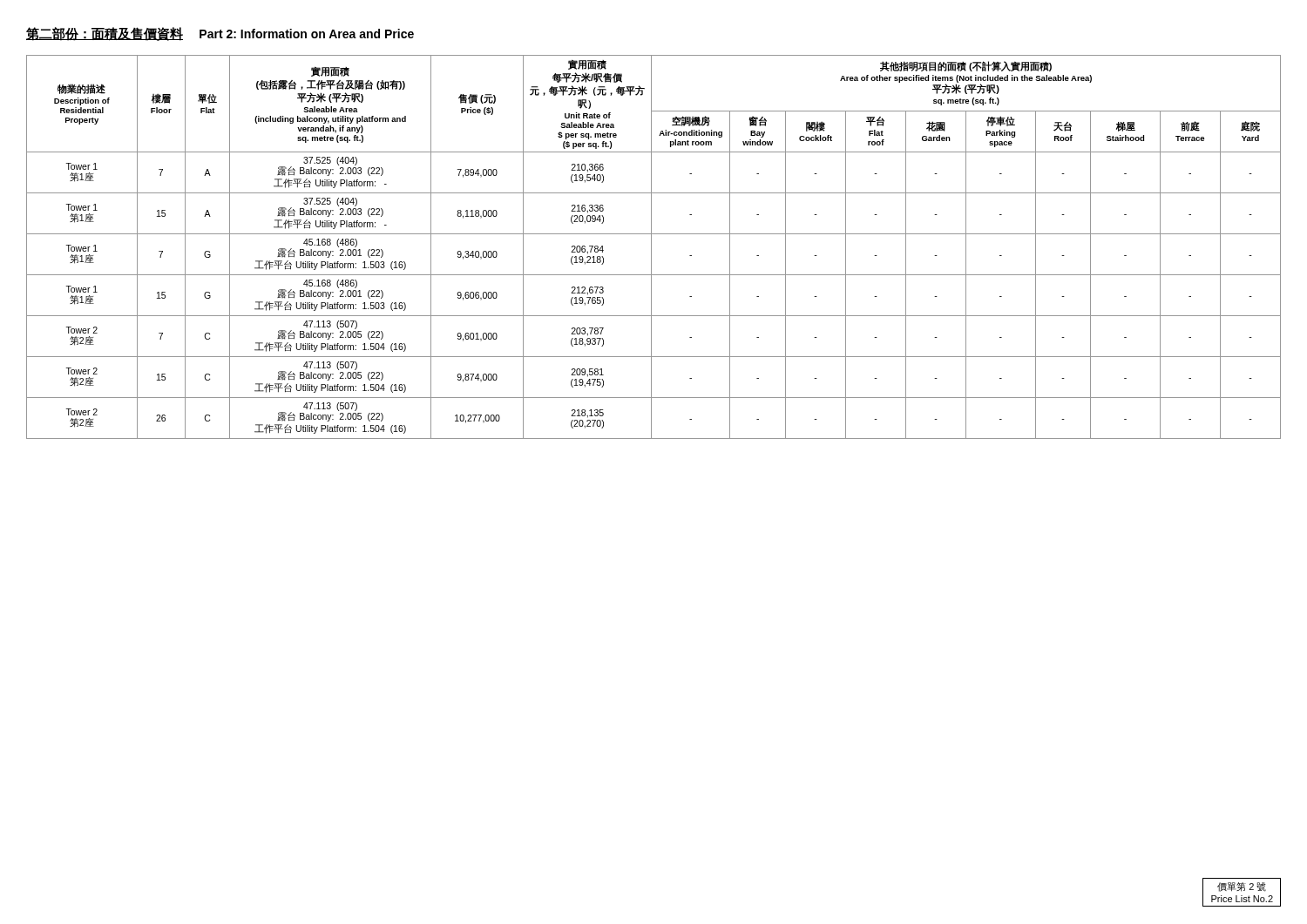Click on the table containing "物業的描述"

click(654, 247)
